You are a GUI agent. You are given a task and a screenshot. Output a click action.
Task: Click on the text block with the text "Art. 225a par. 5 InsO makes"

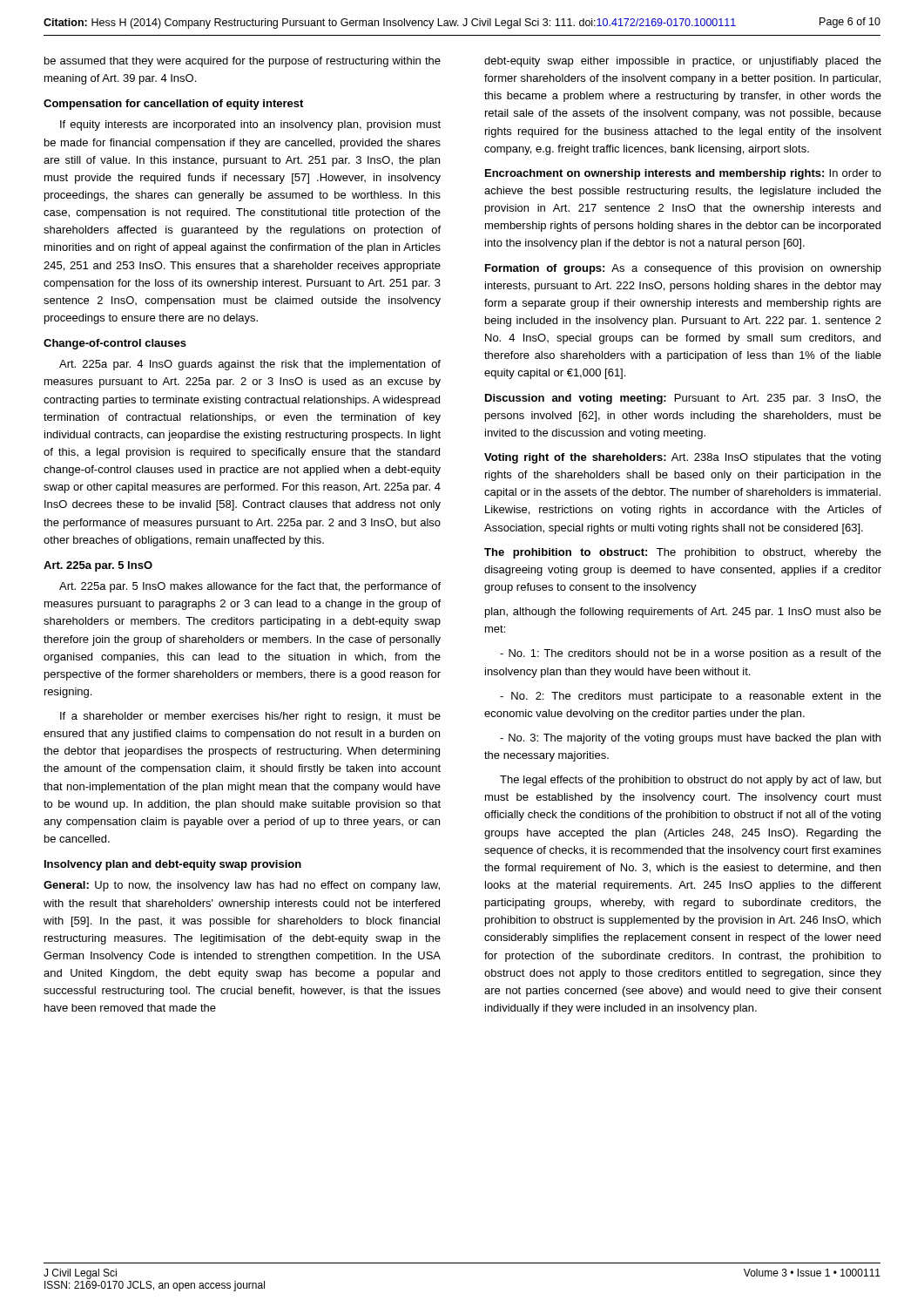pyautogui.click(x=242, y=713)
